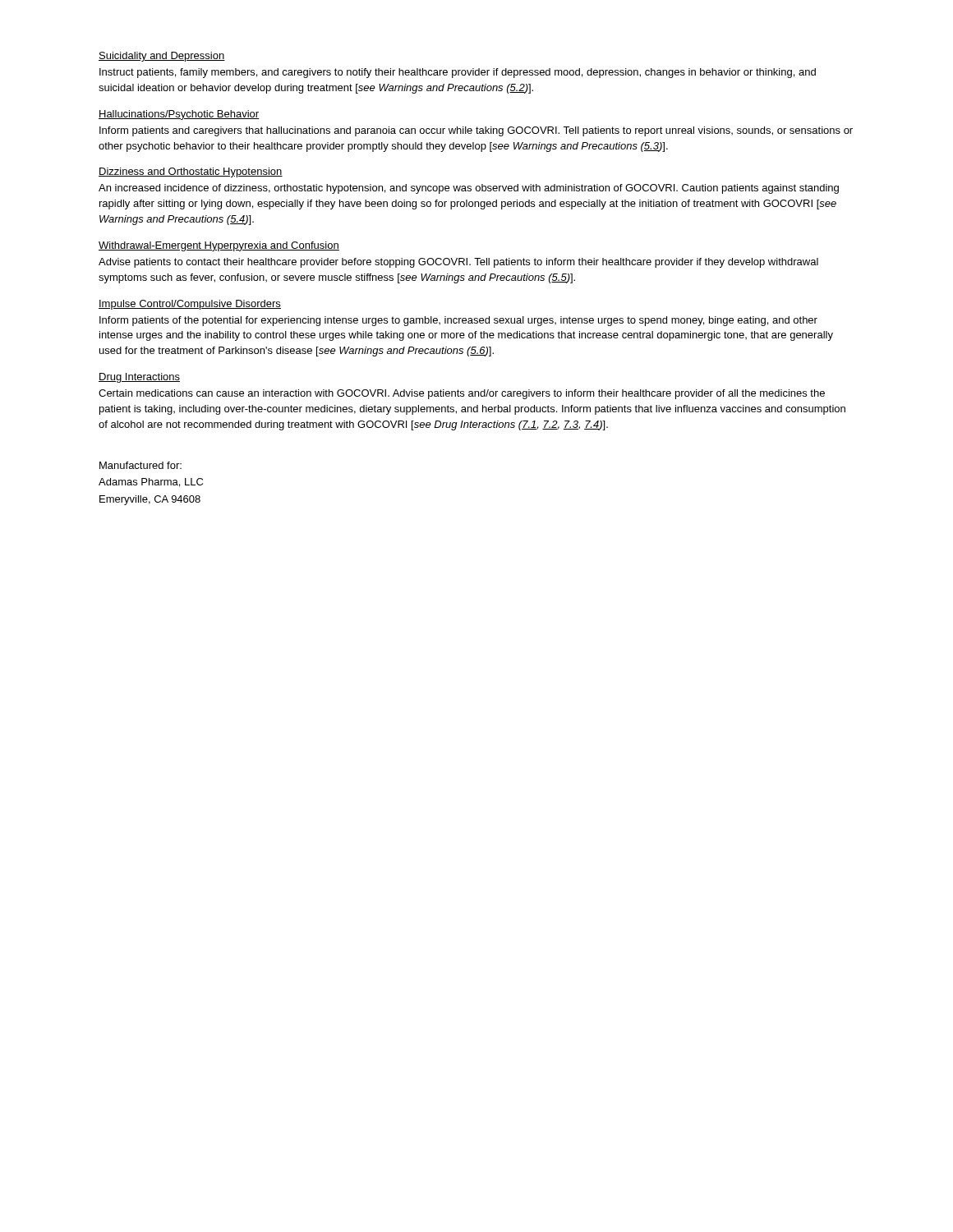Screen dimensions: 1232x953
Task: Find the block on this page that starts "Instruct patients, family members, and caregivers"
Action: (457, 80)
